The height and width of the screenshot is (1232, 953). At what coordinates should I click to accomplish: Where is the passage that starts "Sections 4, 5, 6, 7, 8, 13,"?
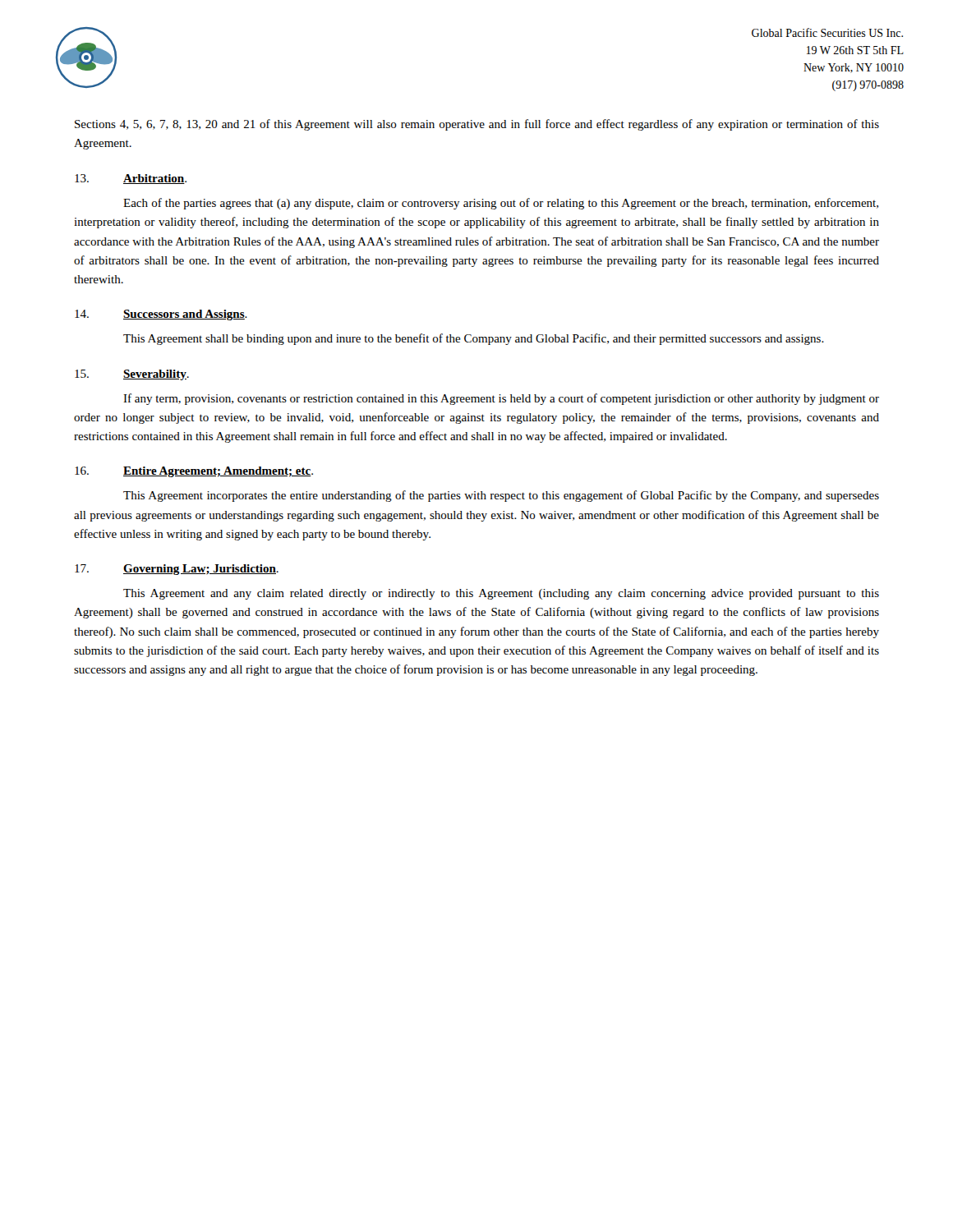(x=476, y=133)
